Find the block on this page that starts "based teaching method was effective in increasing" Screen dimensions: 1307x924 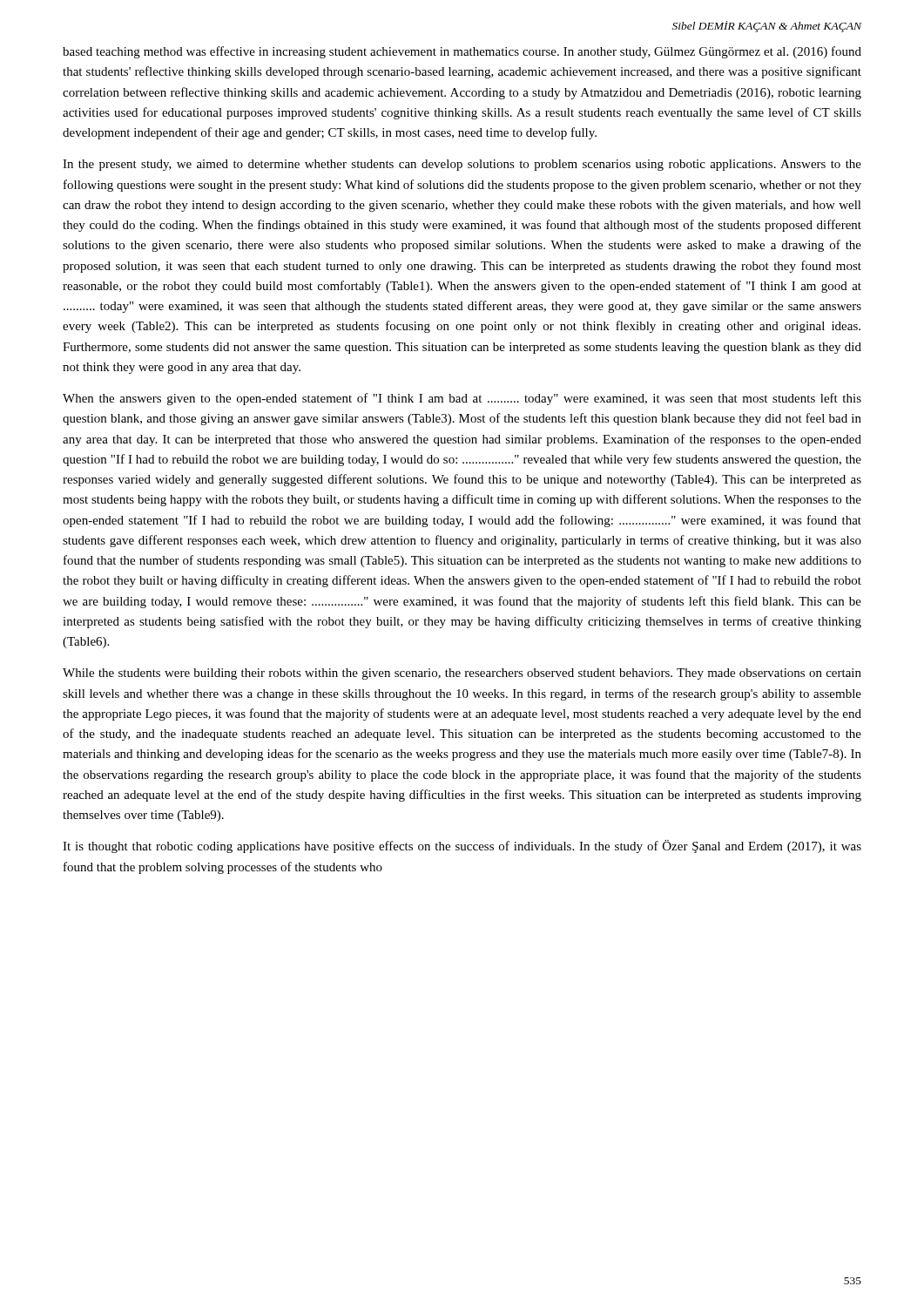462,92
